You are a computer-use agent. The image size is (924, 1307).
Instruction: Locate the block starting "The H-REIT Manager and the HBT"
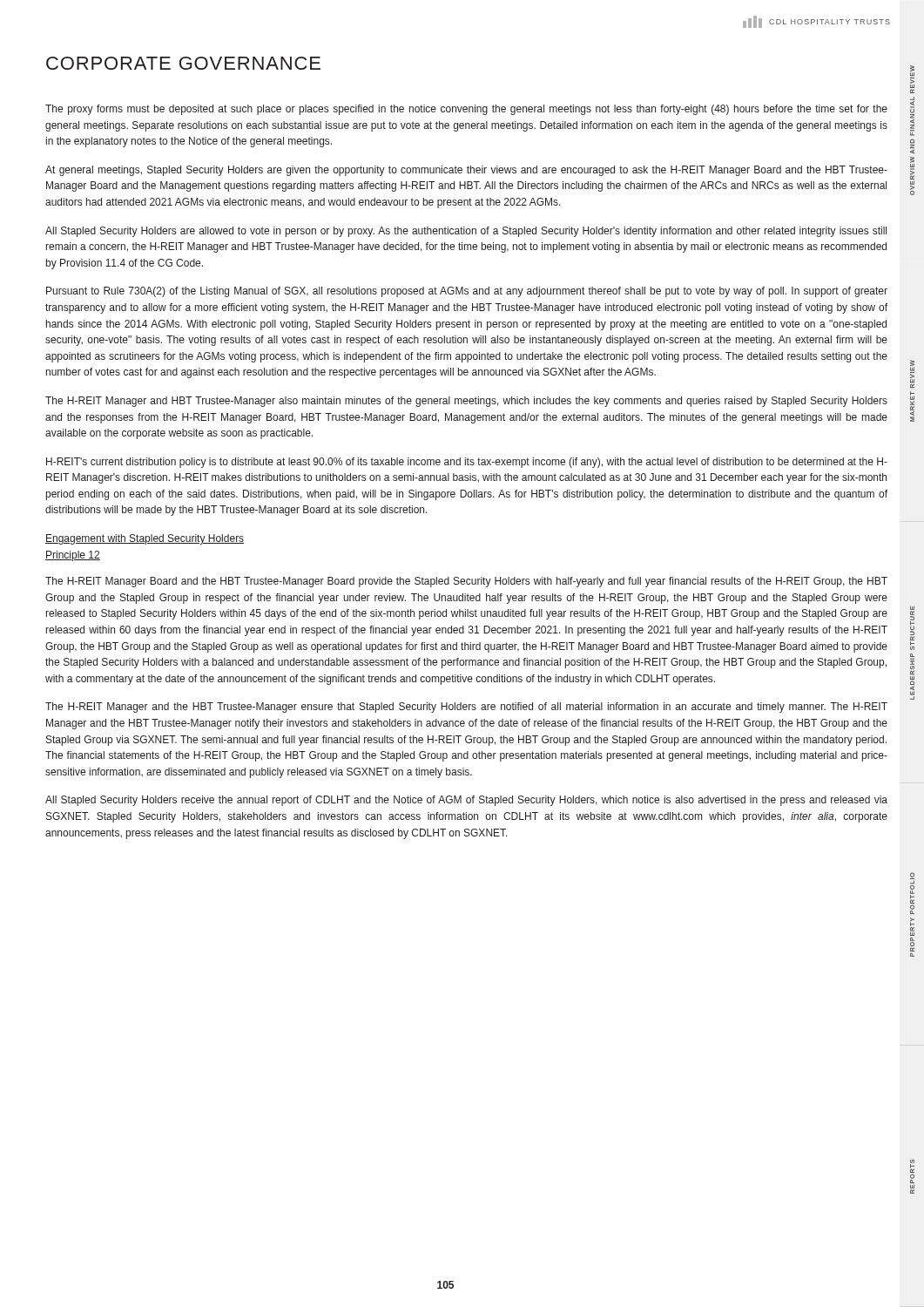click(466, 739)
